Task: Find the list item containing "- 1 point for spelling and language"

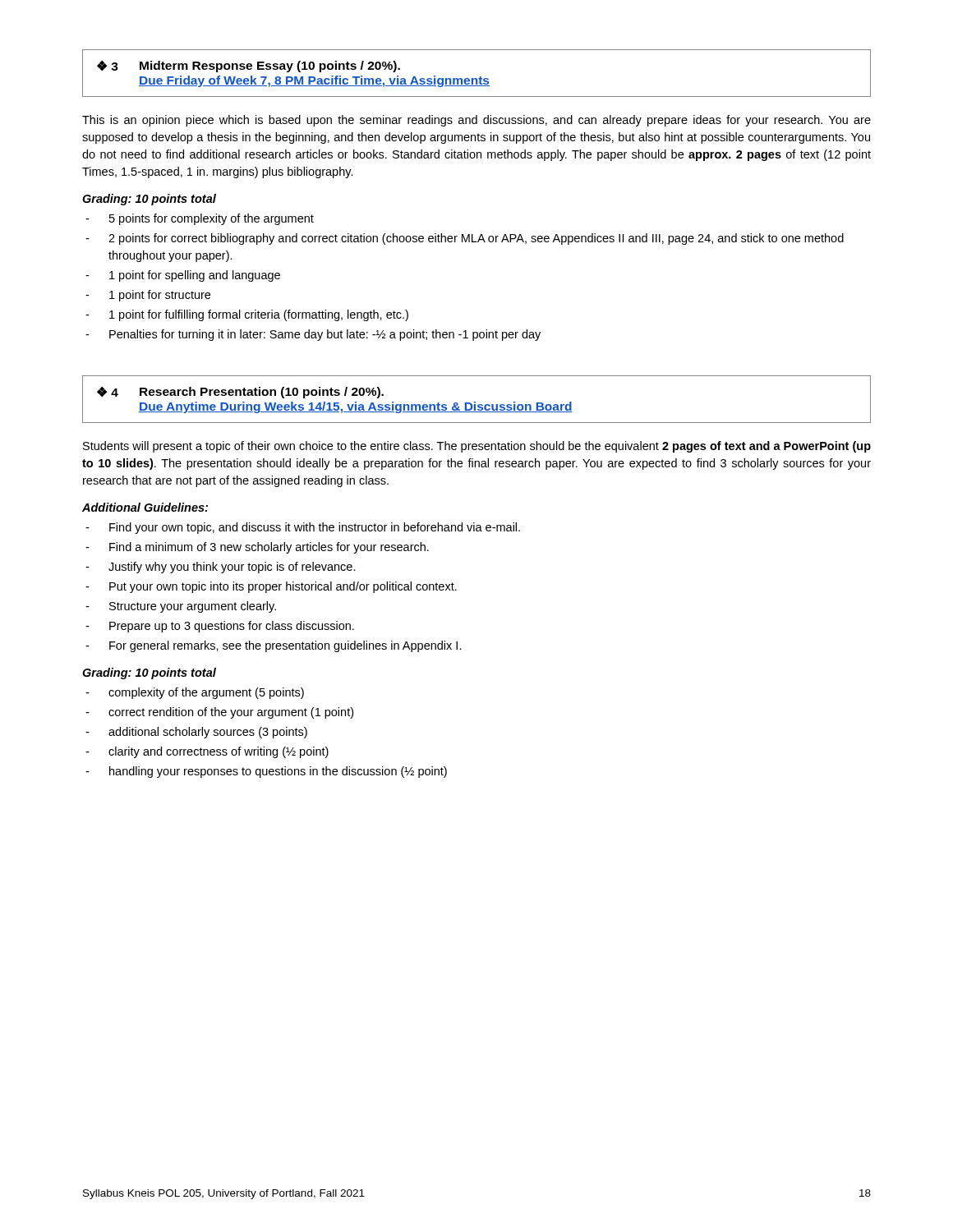Action: [x=183, y=276]
